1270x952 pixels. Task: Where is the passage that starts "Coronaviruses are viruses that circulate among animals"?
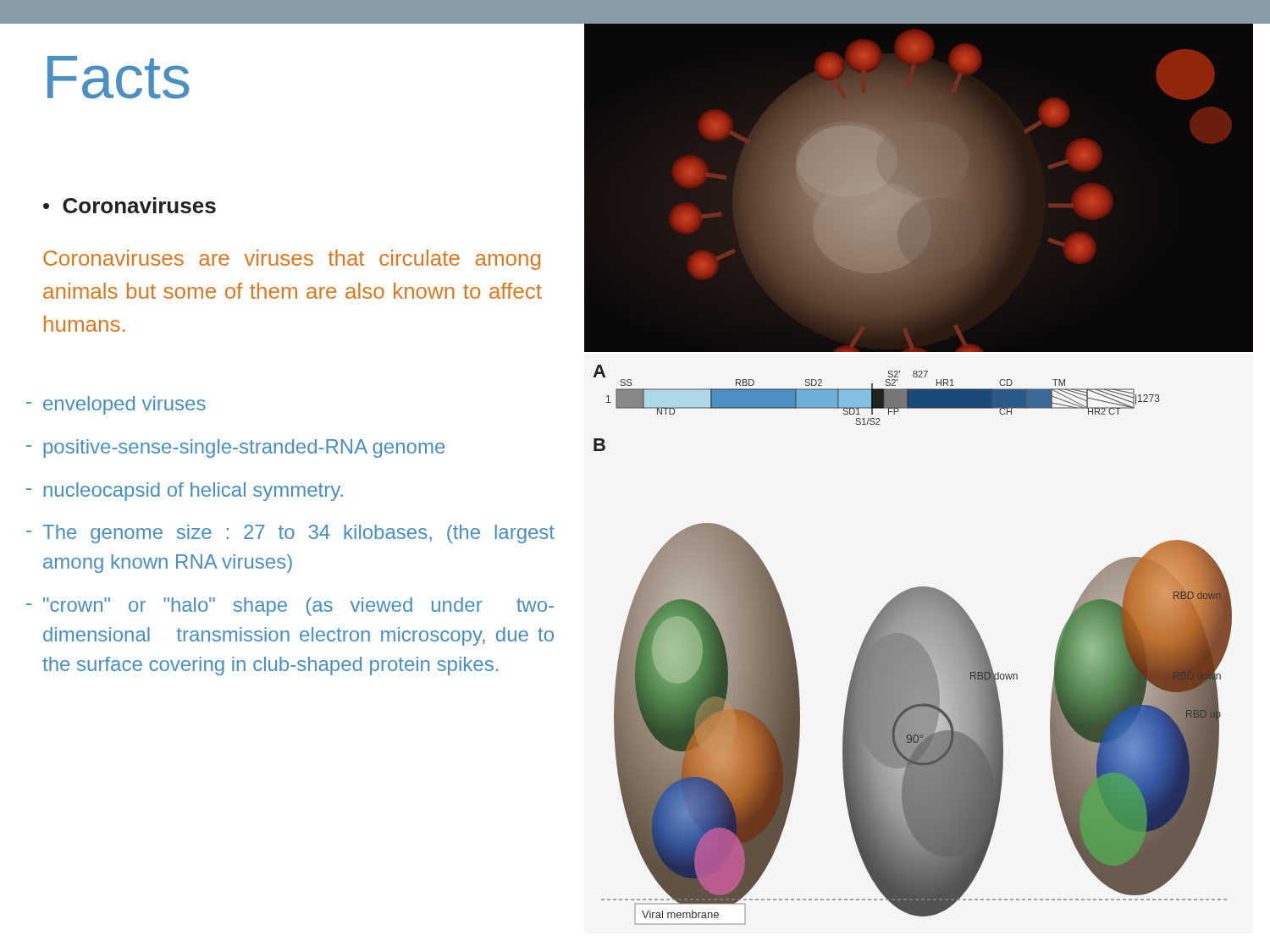[292, 292]
